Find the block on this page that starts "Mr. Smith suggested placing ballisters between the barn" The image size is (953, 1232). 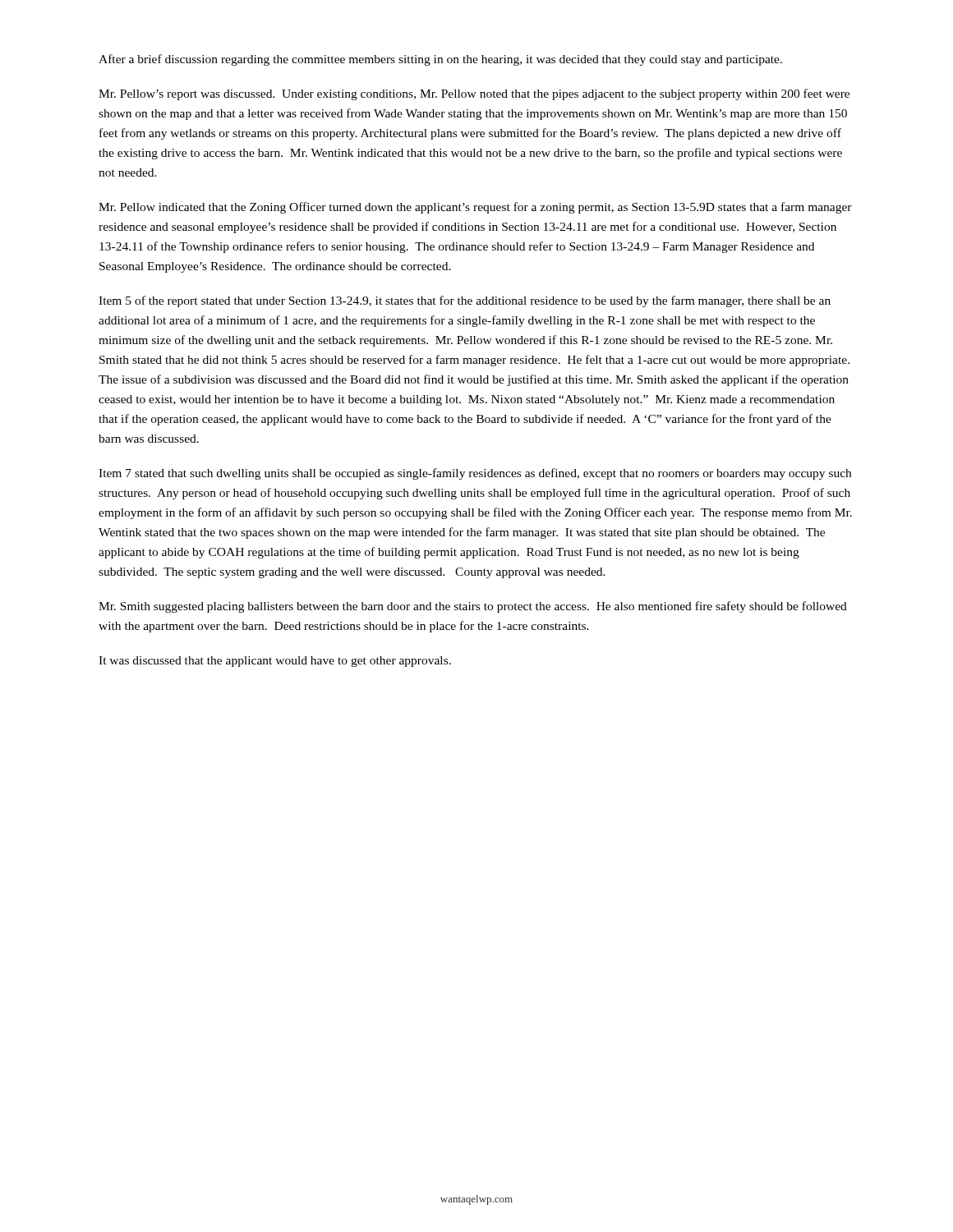click(473, 616)
